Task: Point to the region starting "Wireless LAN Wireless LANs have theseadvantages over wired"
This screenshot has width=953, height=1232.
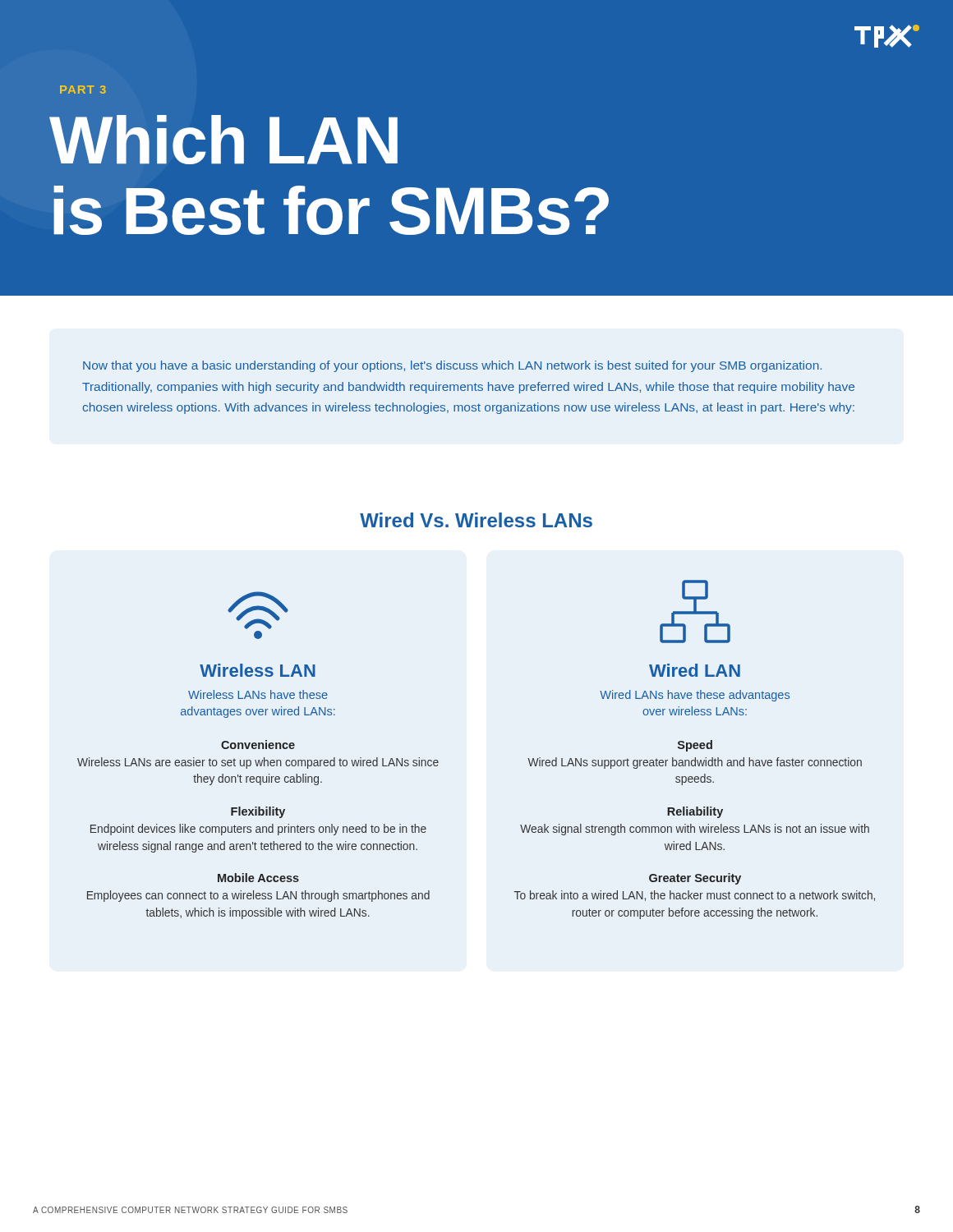Action: point(258,751)
